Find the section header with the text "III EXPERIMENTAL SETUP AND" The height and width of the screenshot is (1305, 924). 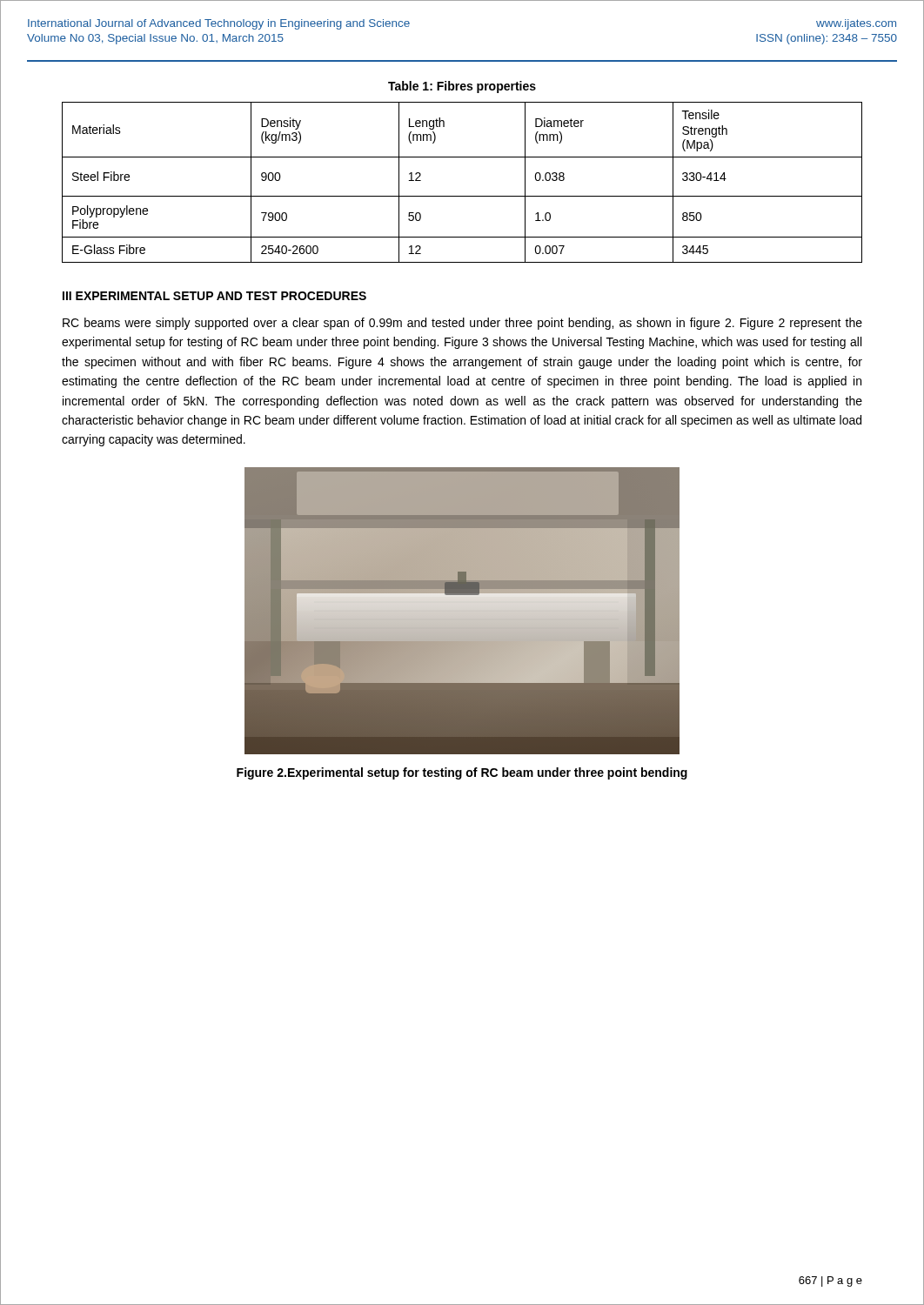214,296
